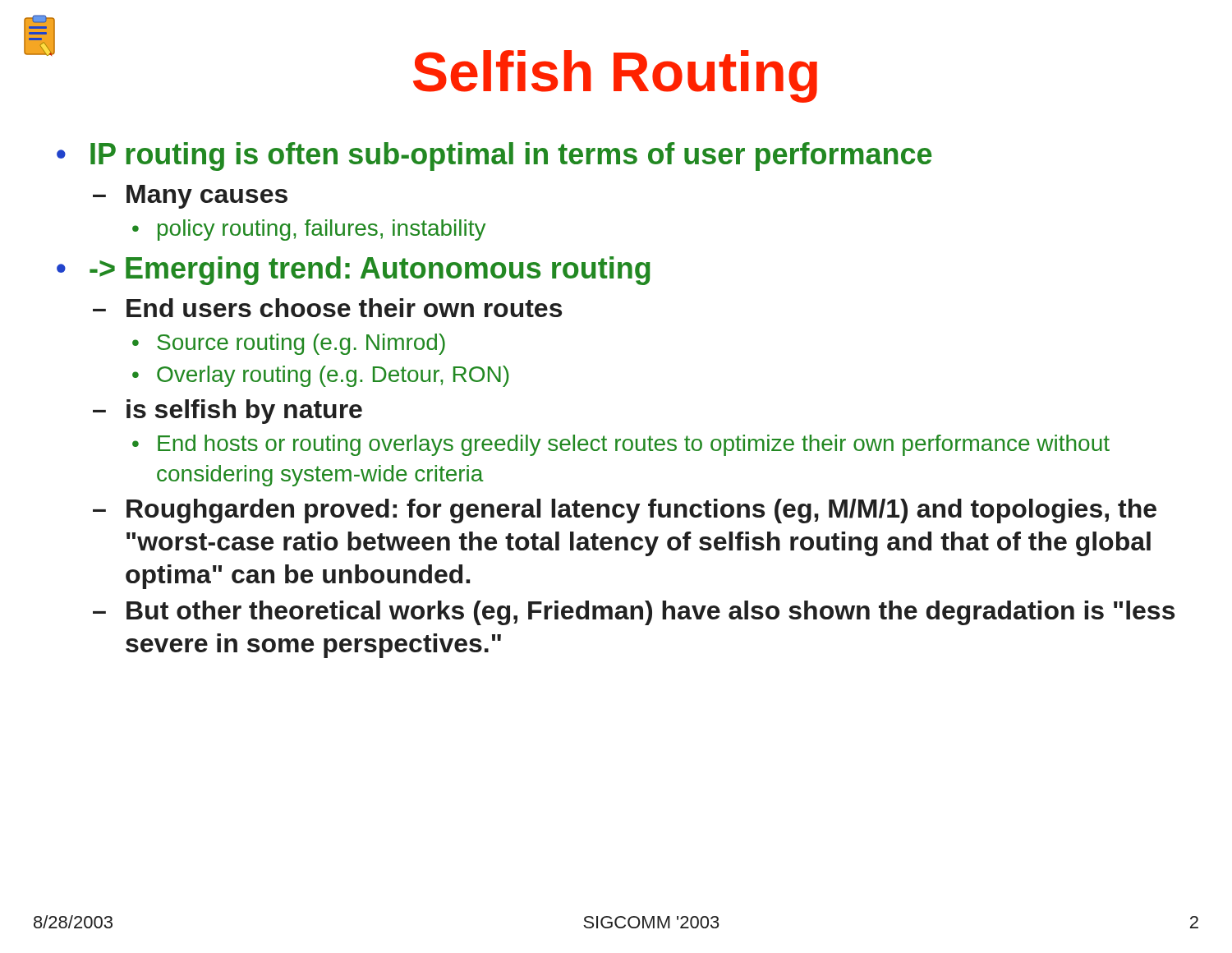Point to the passage starting "Selfish Routing"
The width and height of the screenshot is (1232, 953).
click(x=616, y=71)
